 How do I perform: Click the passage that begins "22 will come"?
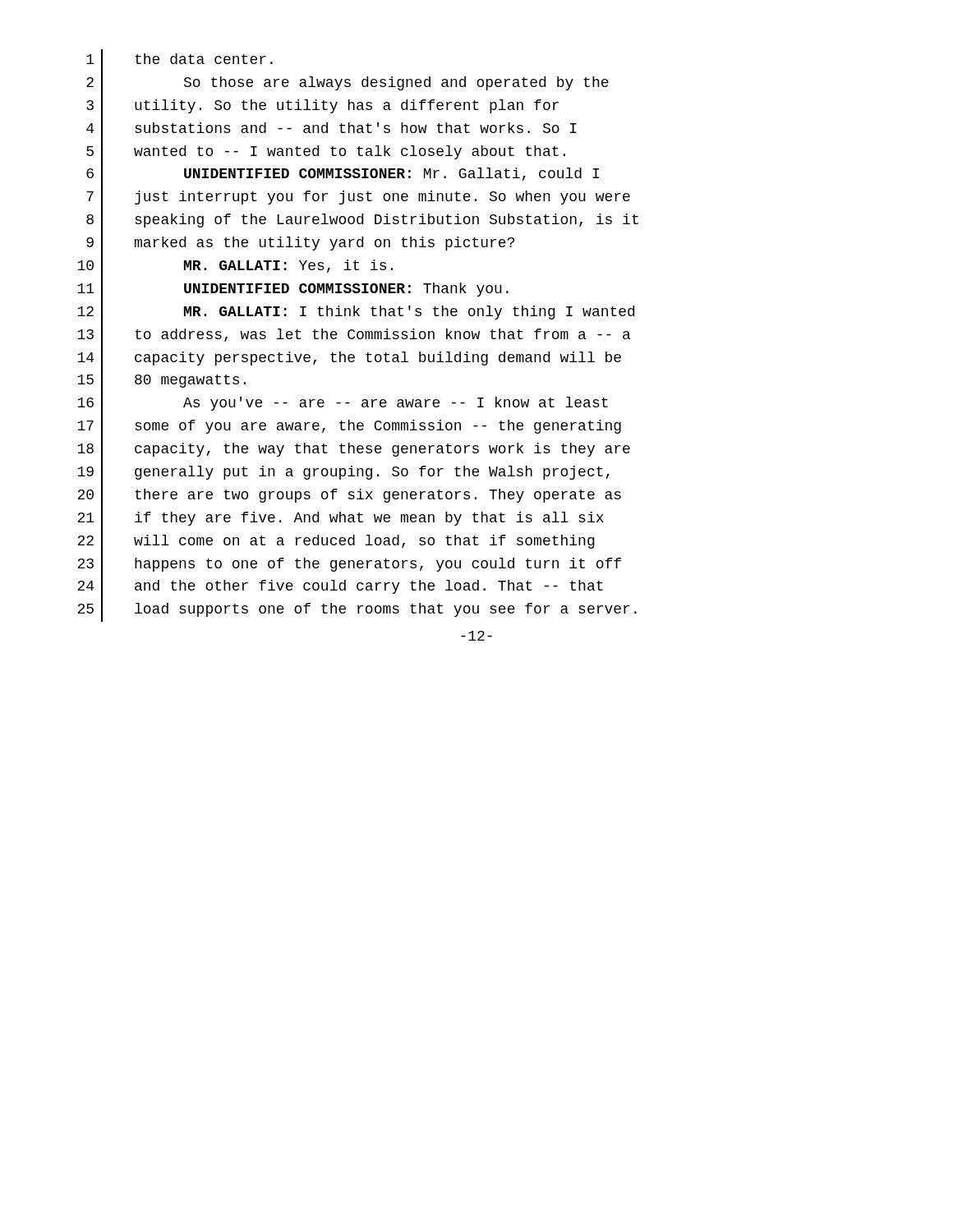pyautogui.click(x=476, y=542)
